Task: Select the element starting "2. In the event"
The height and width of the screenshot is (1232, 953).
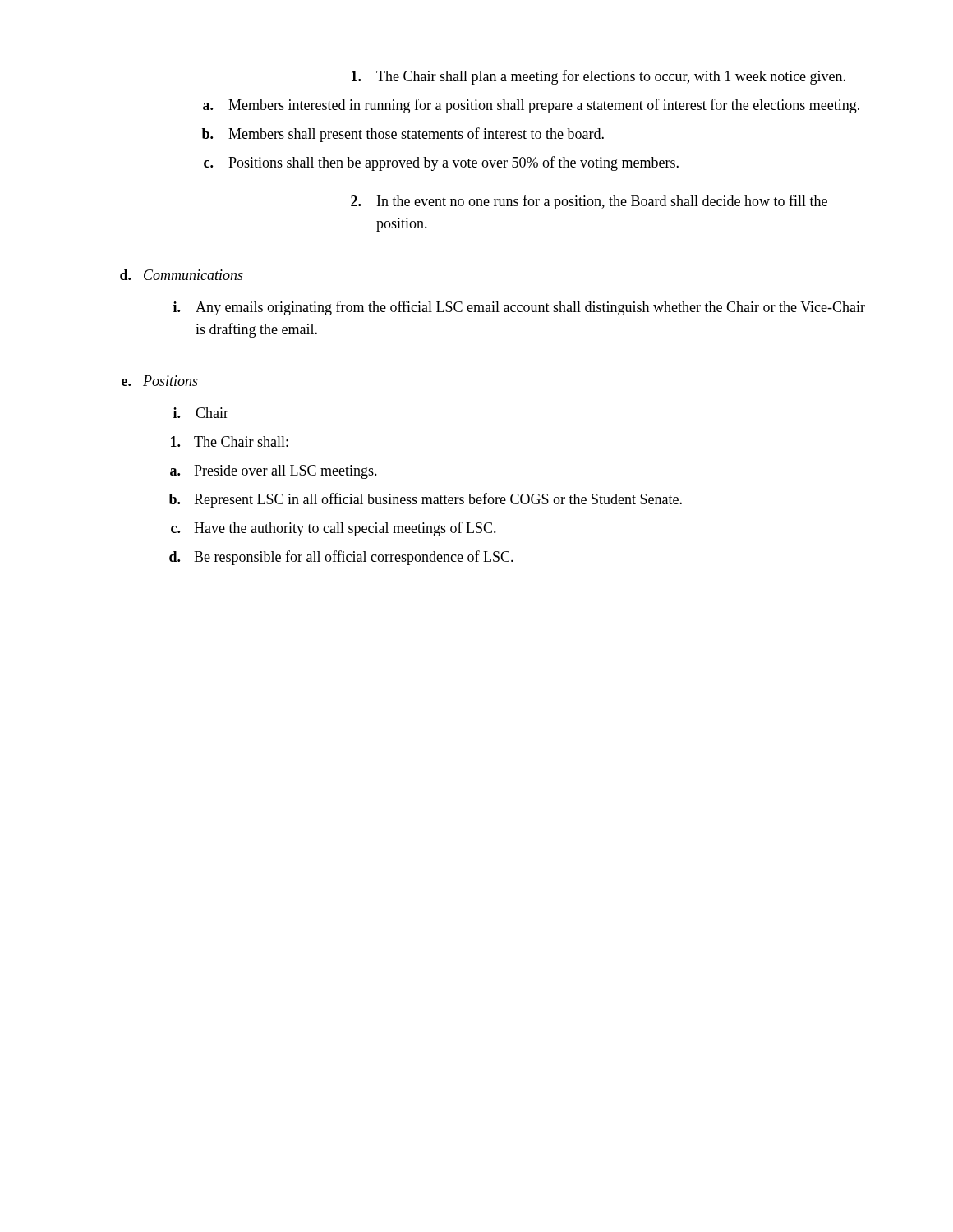Action: coord(567,213)
